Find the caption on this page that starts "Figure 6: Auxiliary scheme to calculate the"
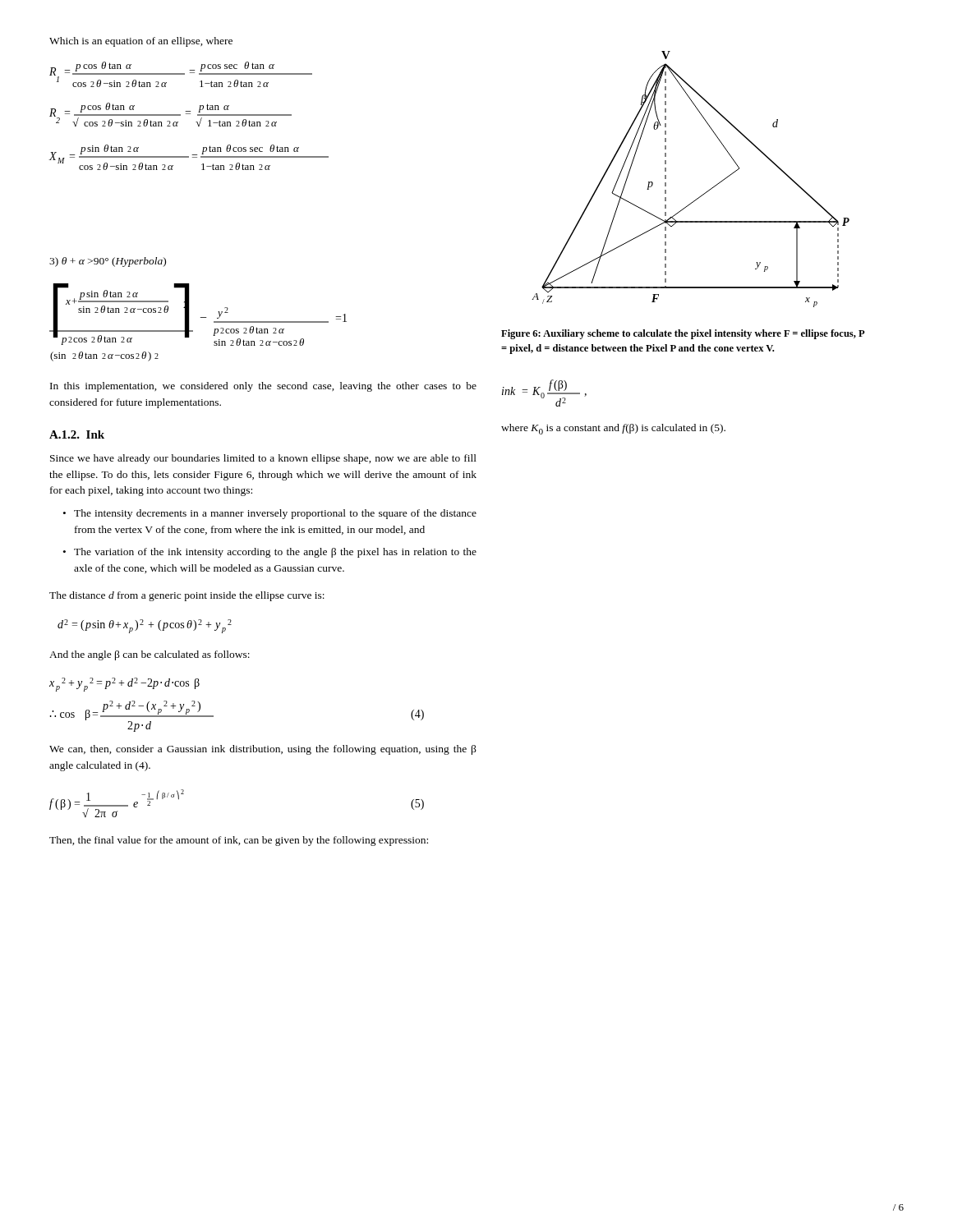The height and width of the screenshot is (1232, 953). point(683,341)
